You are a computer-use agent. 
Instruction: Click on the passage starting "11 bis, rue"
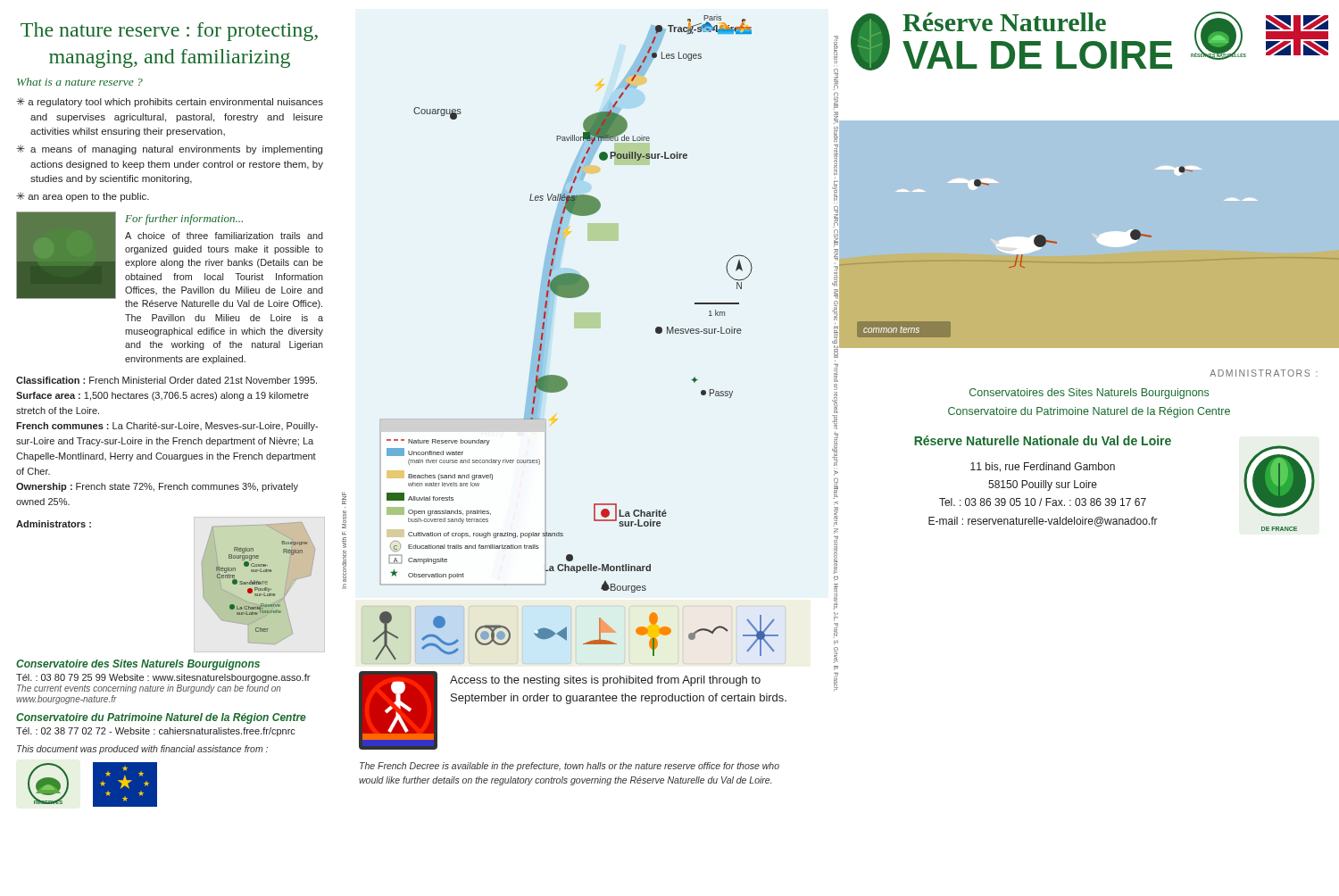tap(1043, 494)
